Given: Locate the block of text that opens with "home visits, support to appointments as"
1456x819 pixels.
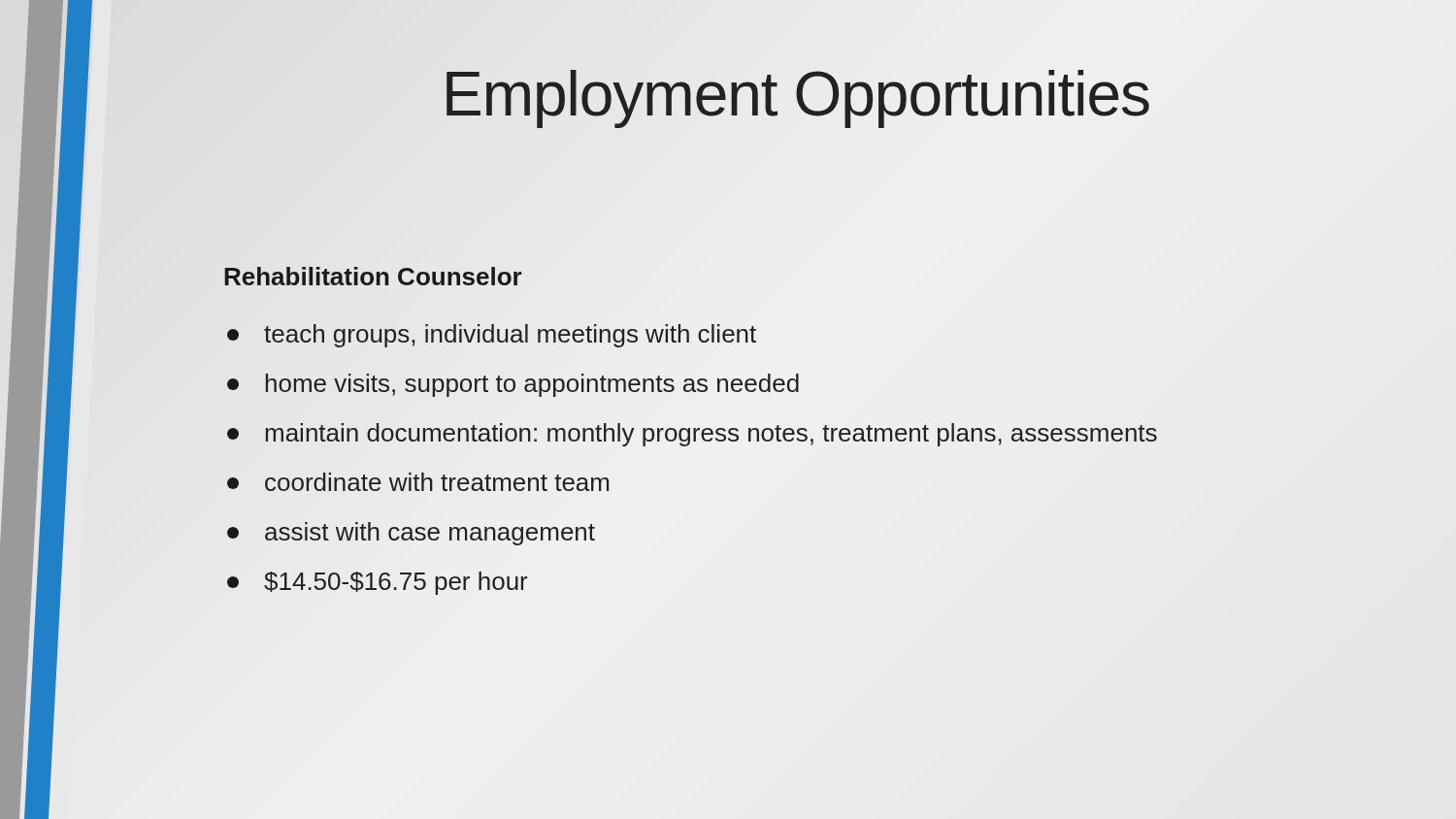Looking at the screenshot, I should pyautogui.click(x=532, y=383).
